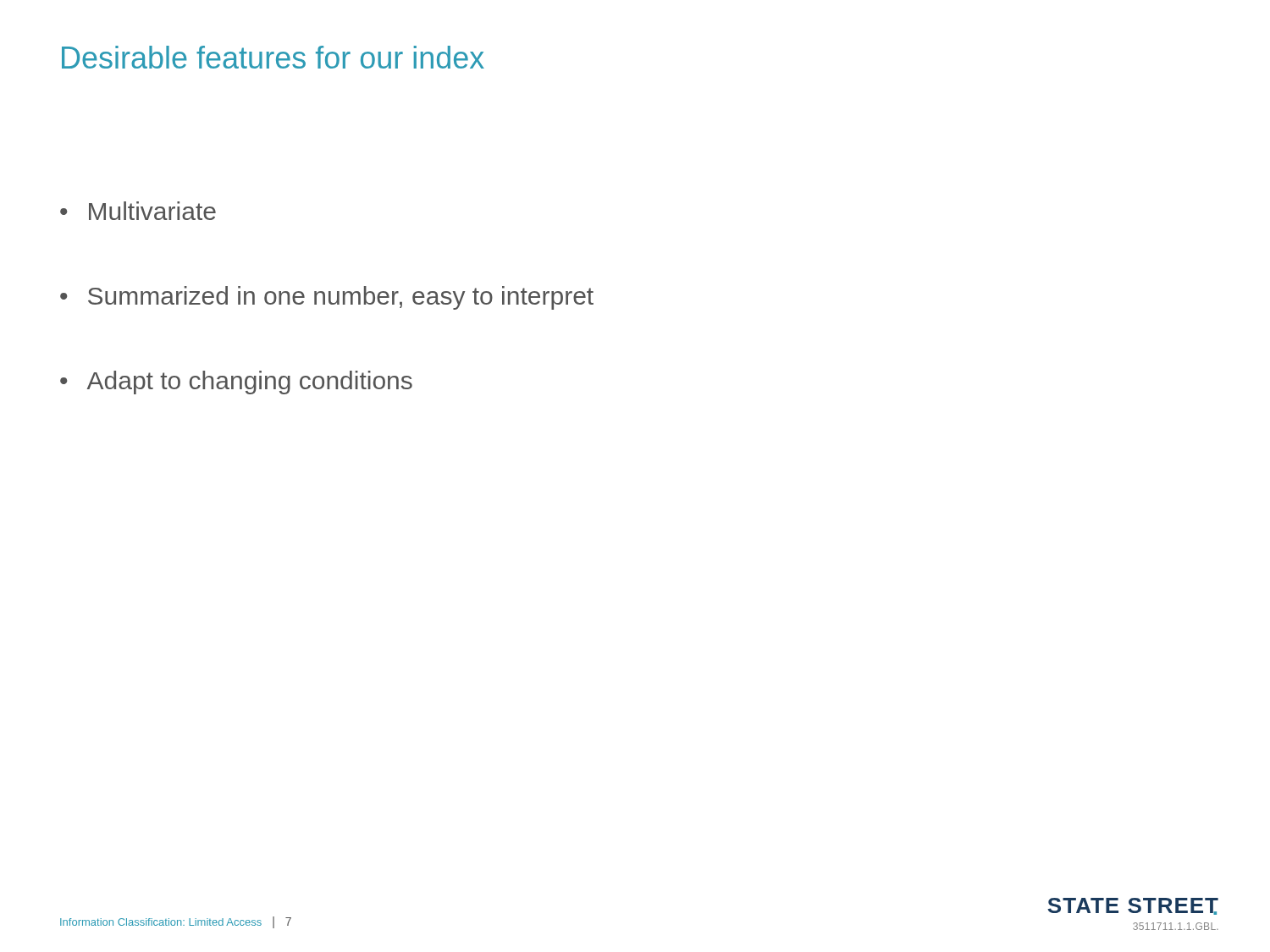Find the title with the text "Desirable features for our index"

click(272, 58)
